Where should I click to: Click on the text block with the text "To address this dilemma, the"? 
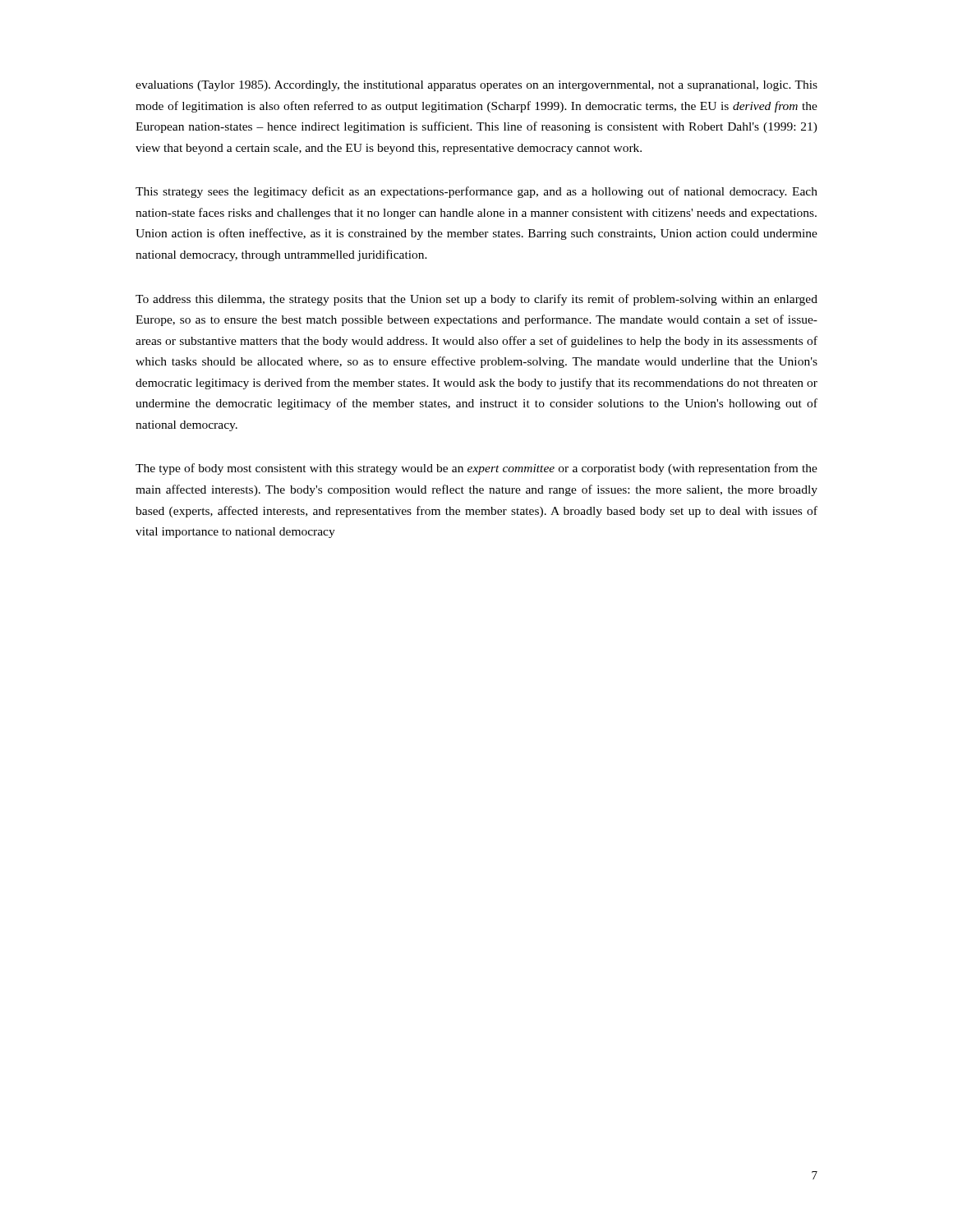[476, 361]
